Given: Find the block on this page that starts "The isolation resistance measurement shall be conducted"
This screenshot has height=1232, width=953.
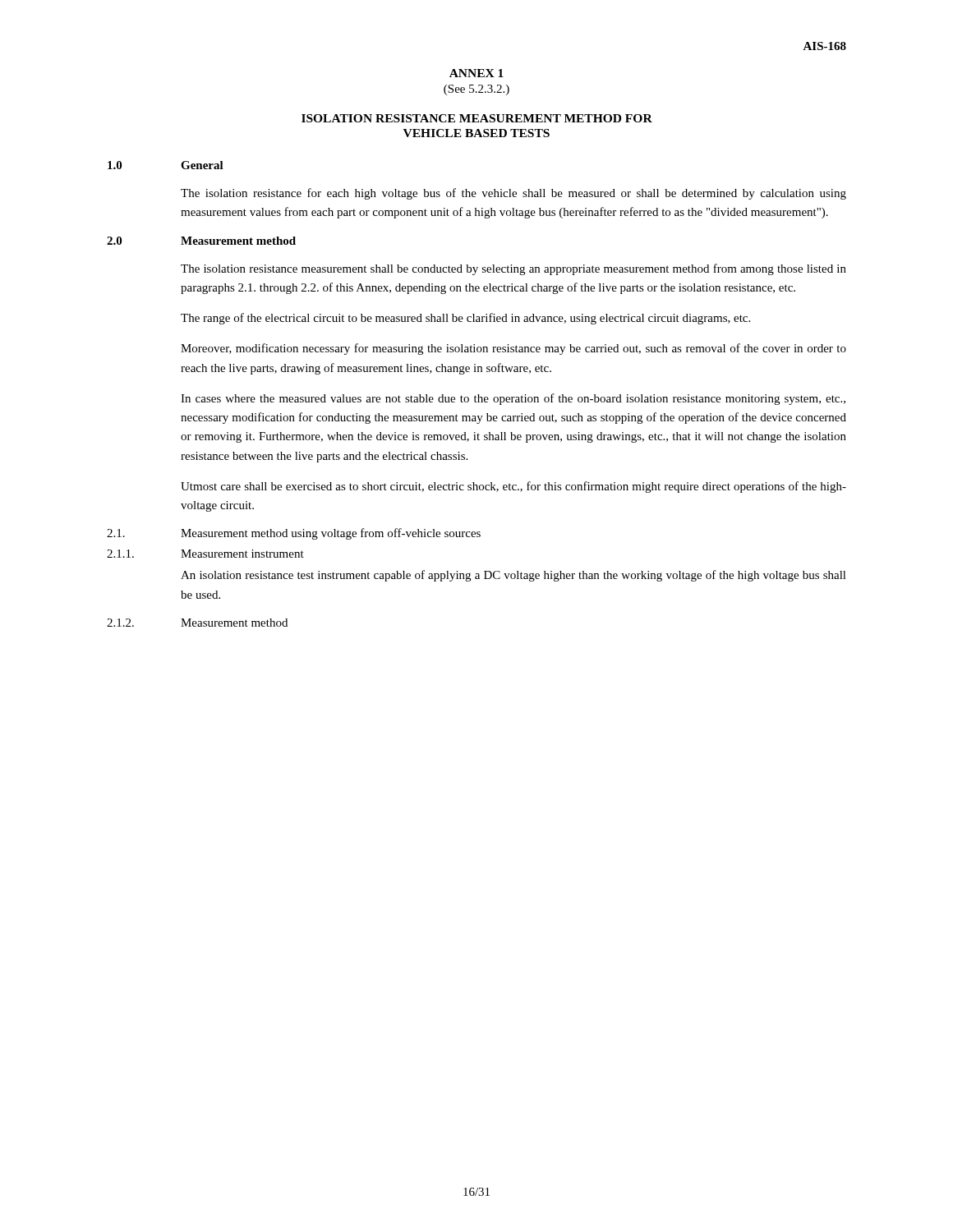Looking at the screenshot, I should pyautogui.click(x=513, y=278).
